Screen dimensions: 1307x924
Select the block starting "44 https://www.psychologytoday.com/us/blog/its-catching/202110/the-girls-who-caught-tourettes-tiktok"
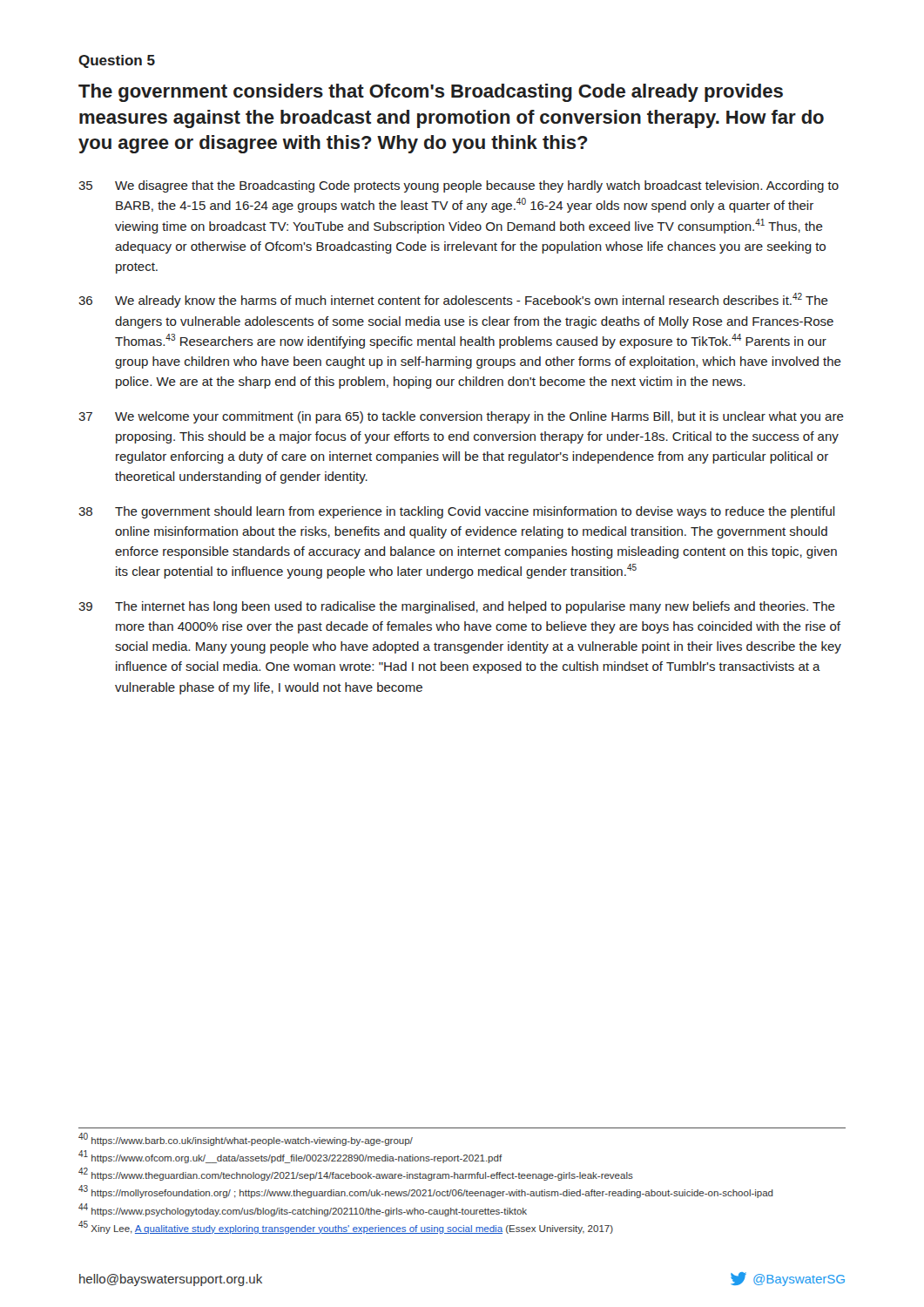coord(303,1210)
